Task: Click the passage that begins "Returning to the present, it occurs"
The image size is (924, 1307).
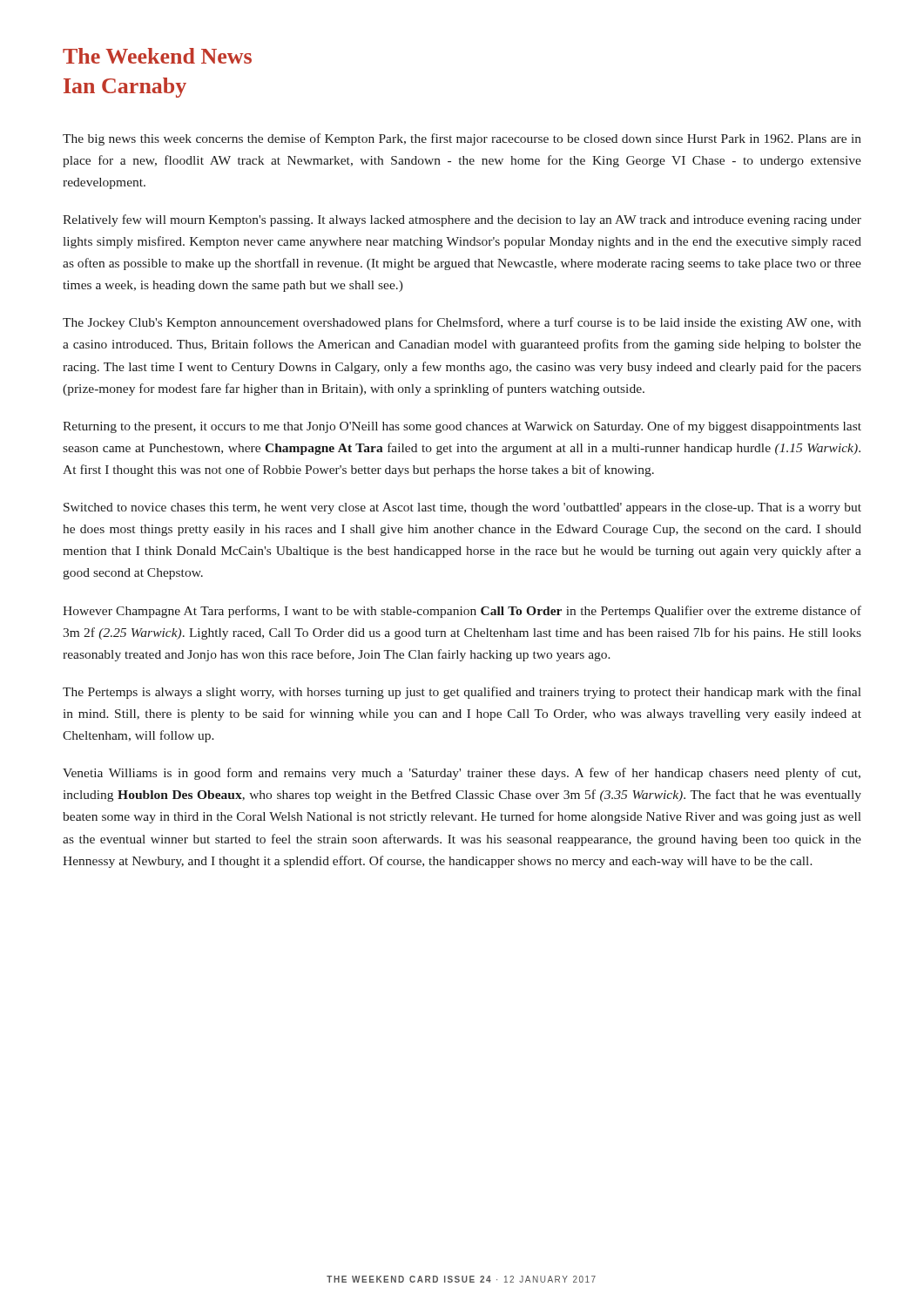Action: [x=462, y=447]
